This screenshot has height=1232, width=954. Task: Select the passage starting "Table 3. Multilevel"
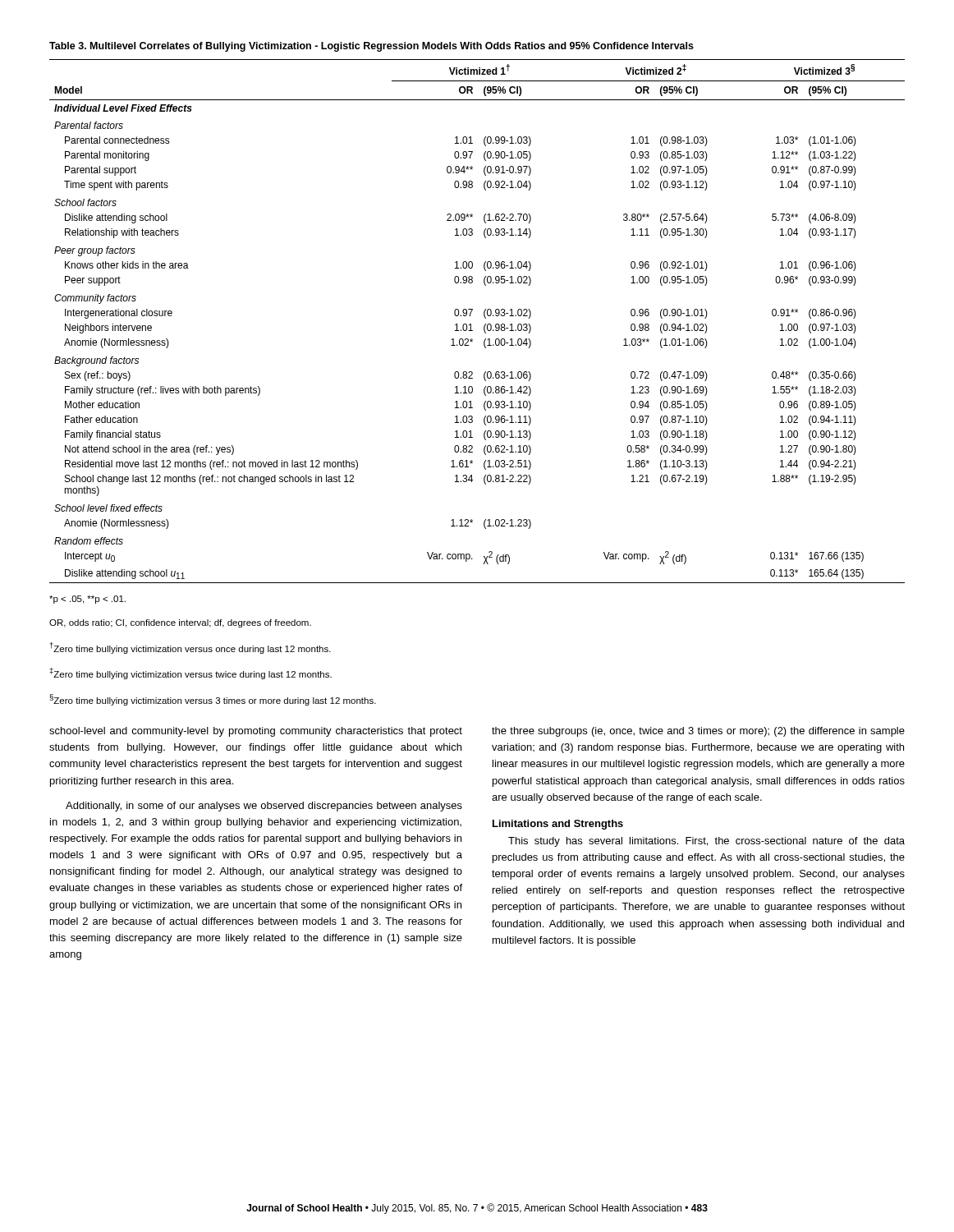[371, 46]
